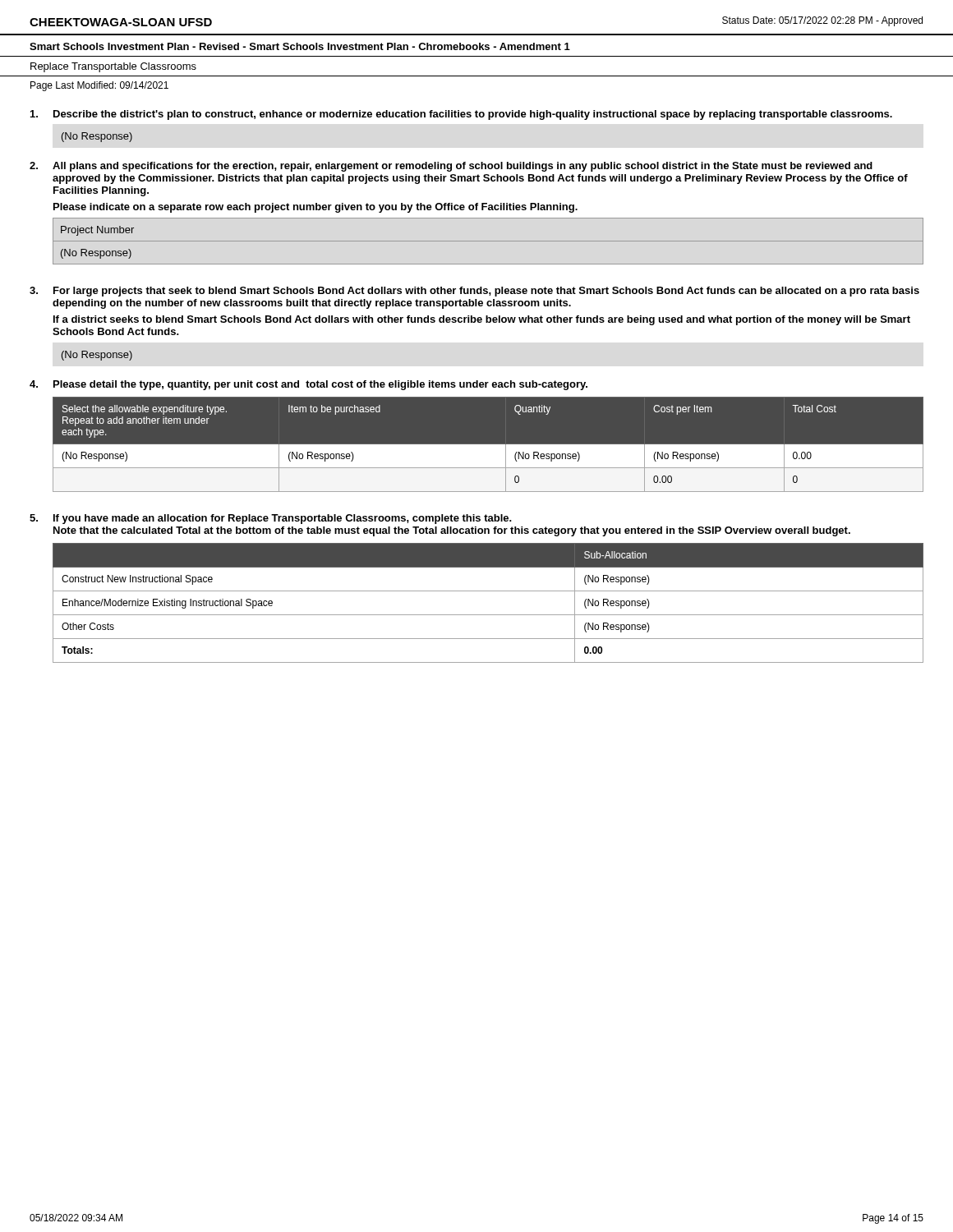Select the text block containing "If a district seeks to"
Image resolution: width=953 pixels, height=1232 pixels.
481,325
